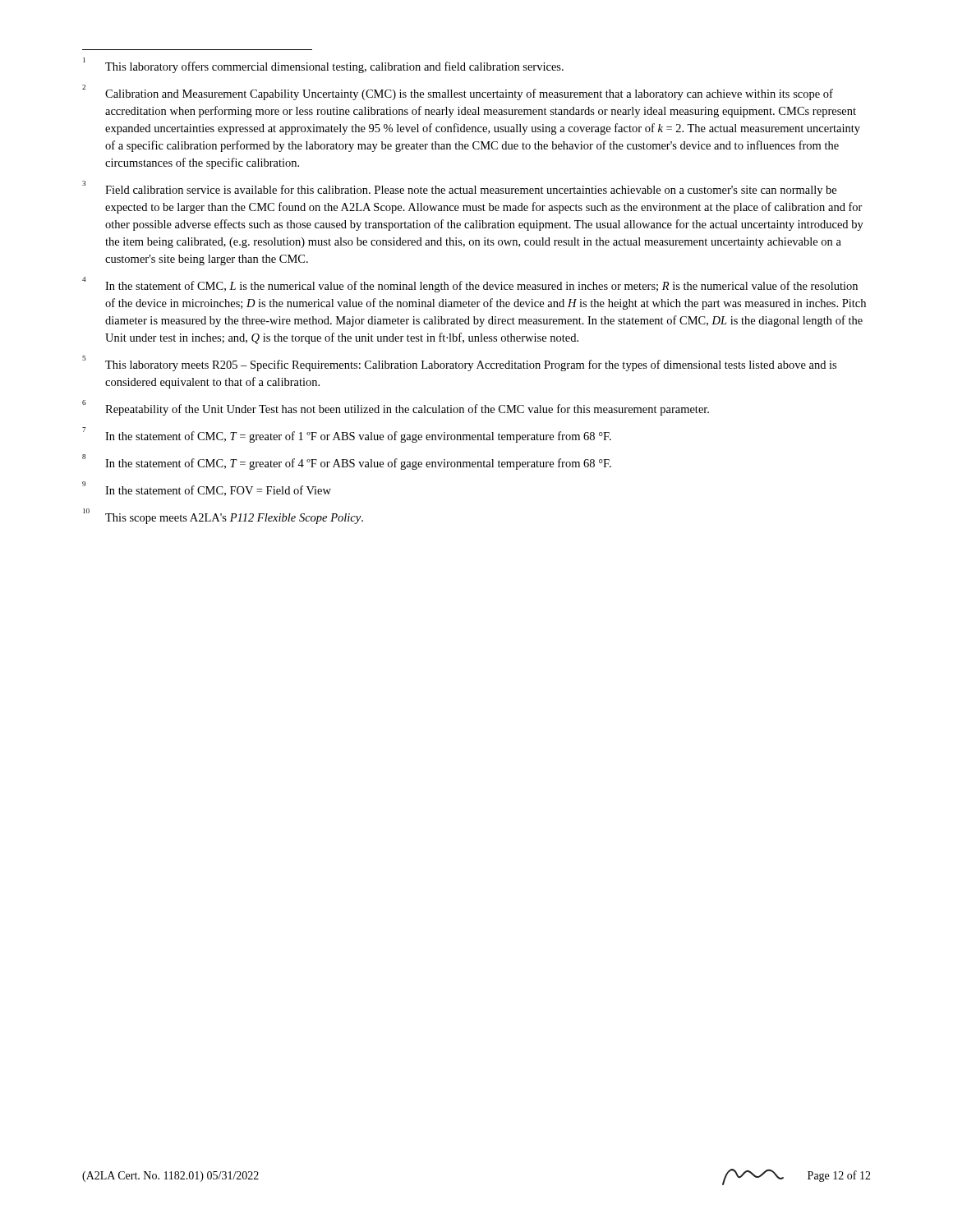The width and height of the screenshot is (953, 1232).
Task: Select the passage starting "9 In the statement of CMC, FOV ="
Action: tap(207, 489)
